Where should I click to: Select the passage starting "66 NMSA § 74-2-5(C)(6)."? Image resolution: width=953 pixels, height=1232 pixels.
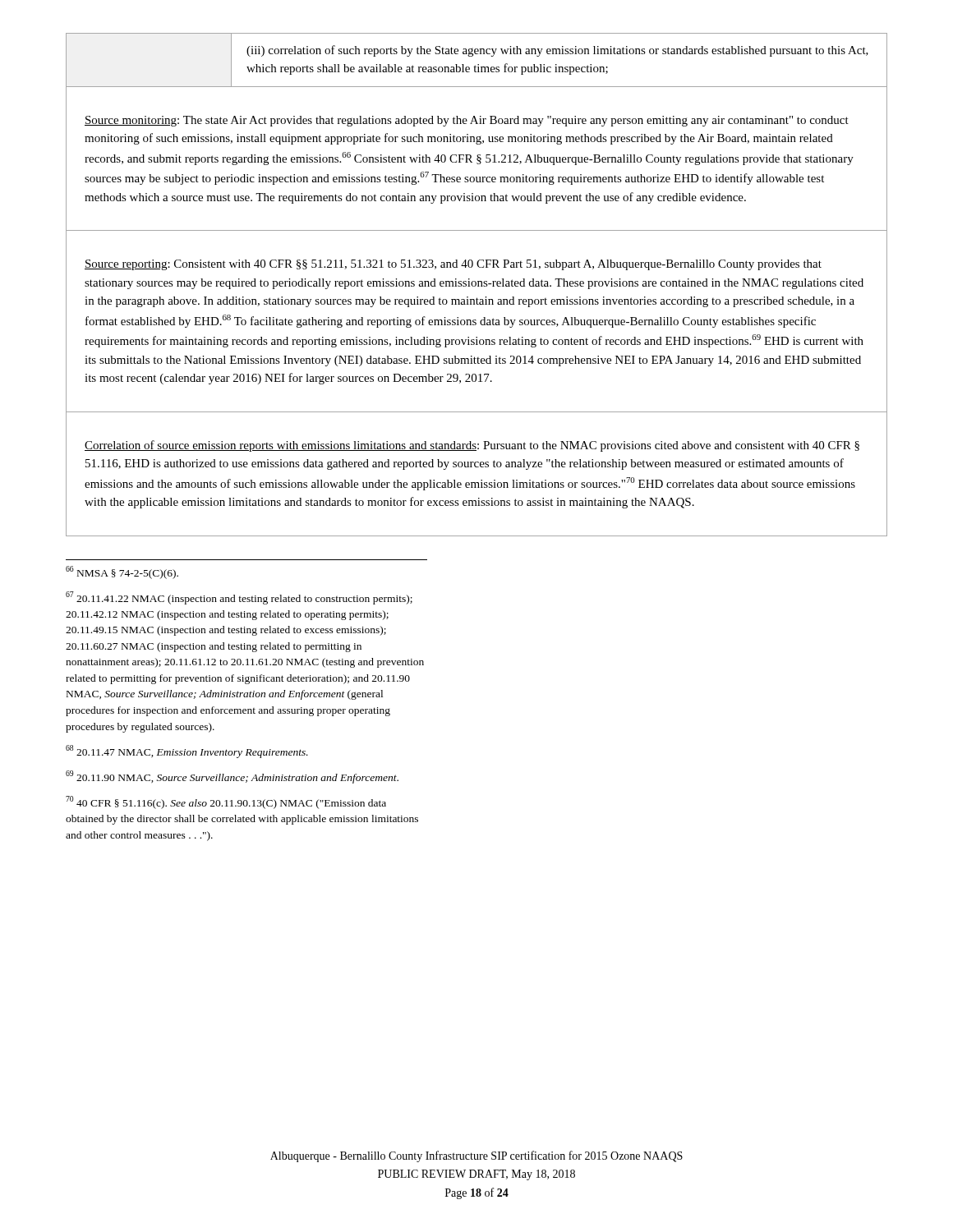pyautogui.click(x=122, y=571)
